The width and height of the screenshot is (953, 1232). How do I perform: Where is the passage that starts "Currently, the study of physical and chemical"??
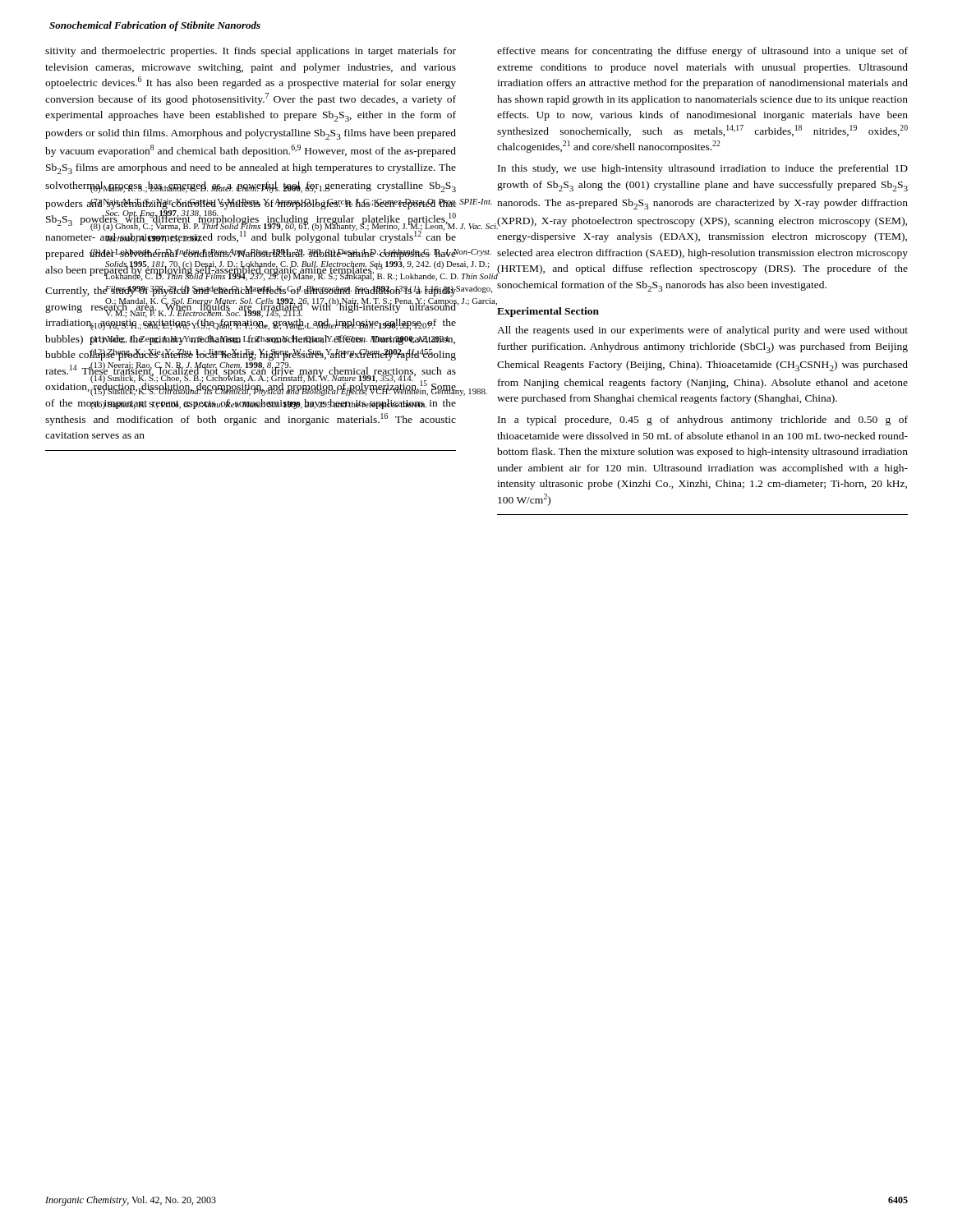[251, 363]
